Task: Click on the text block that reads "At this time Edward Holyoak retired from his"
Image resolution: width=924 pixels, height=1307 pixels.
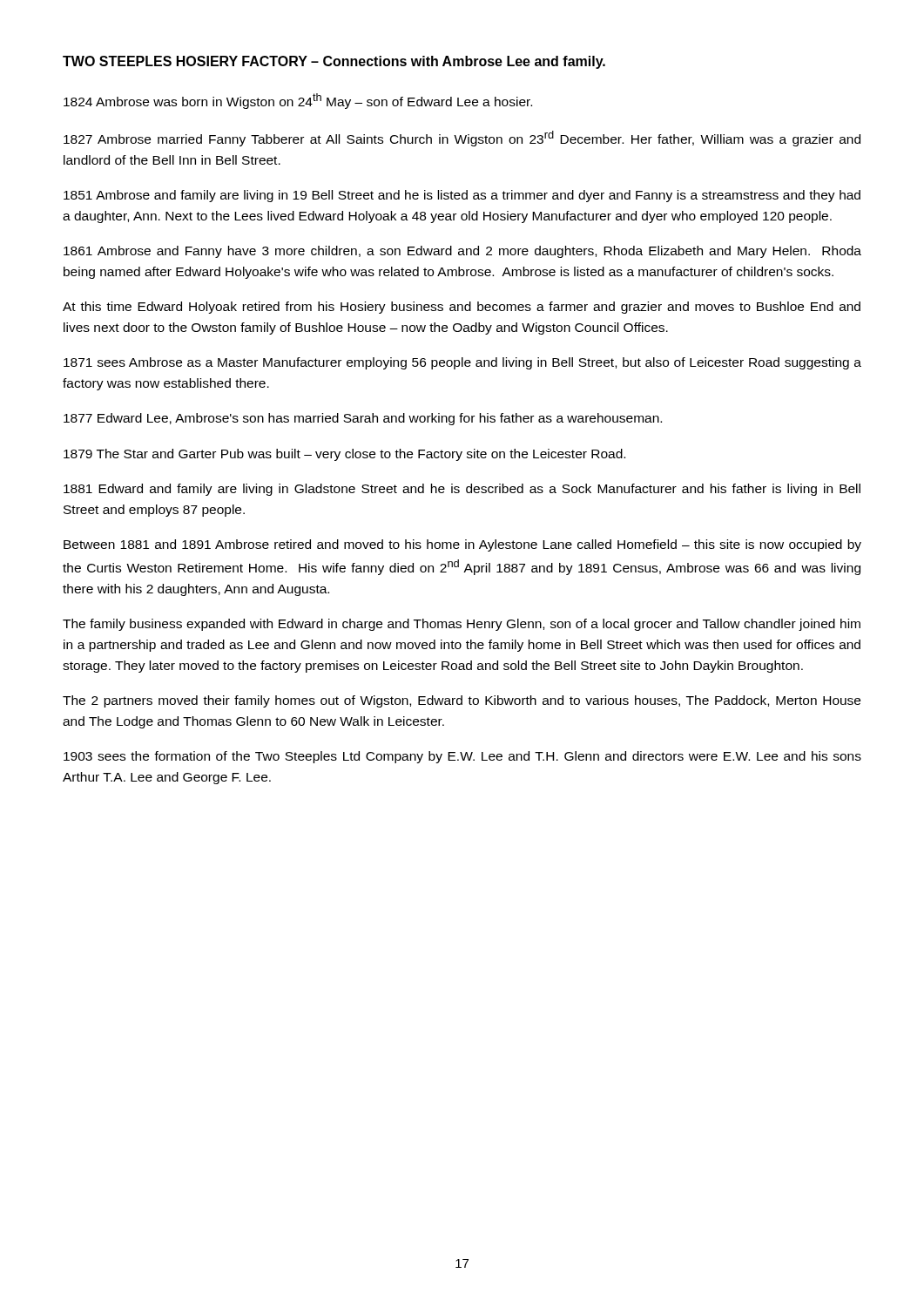Action: 462,317
